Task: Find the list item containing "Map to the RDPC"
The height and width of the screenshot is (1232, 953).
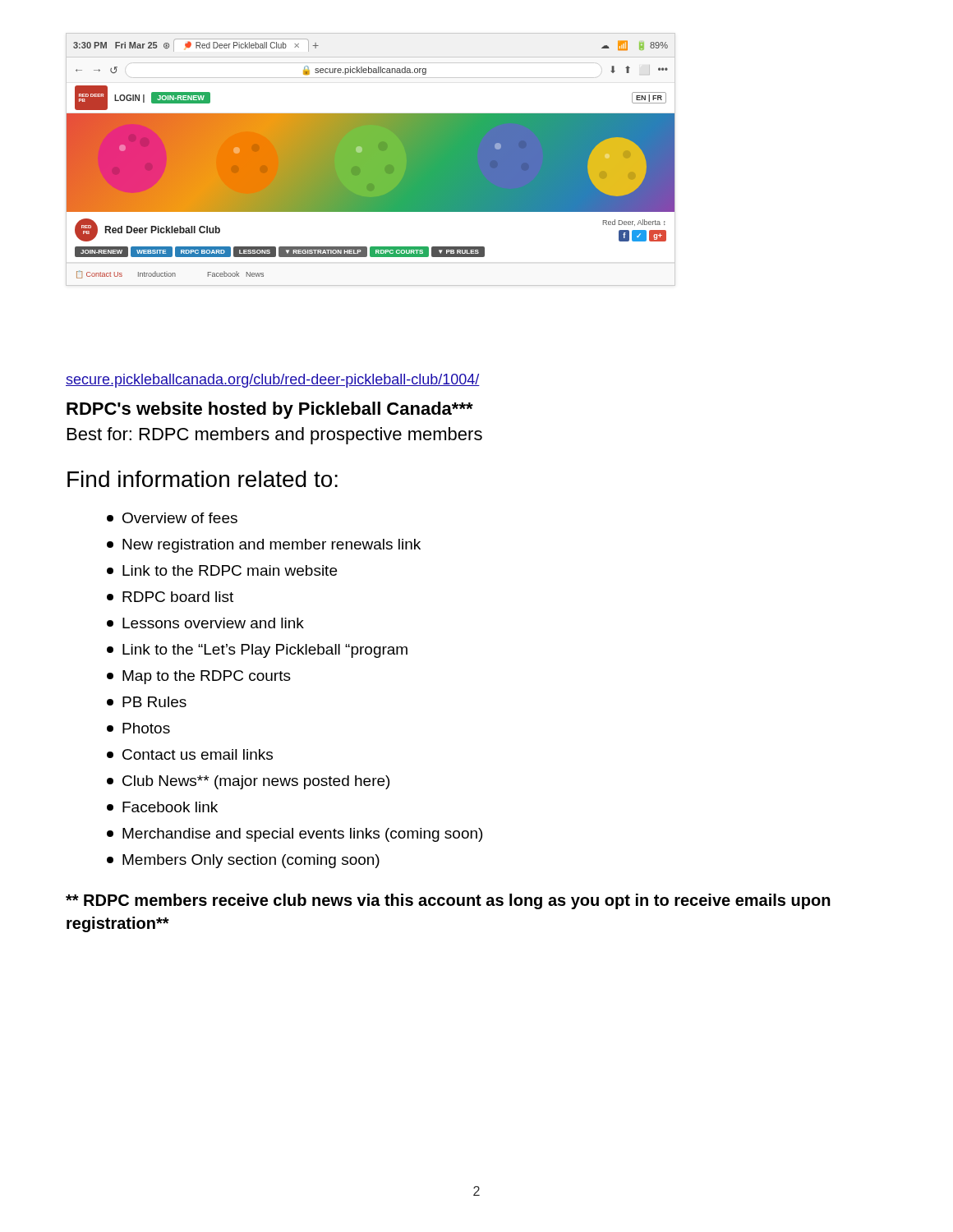Action: click(x=199, y=676)
